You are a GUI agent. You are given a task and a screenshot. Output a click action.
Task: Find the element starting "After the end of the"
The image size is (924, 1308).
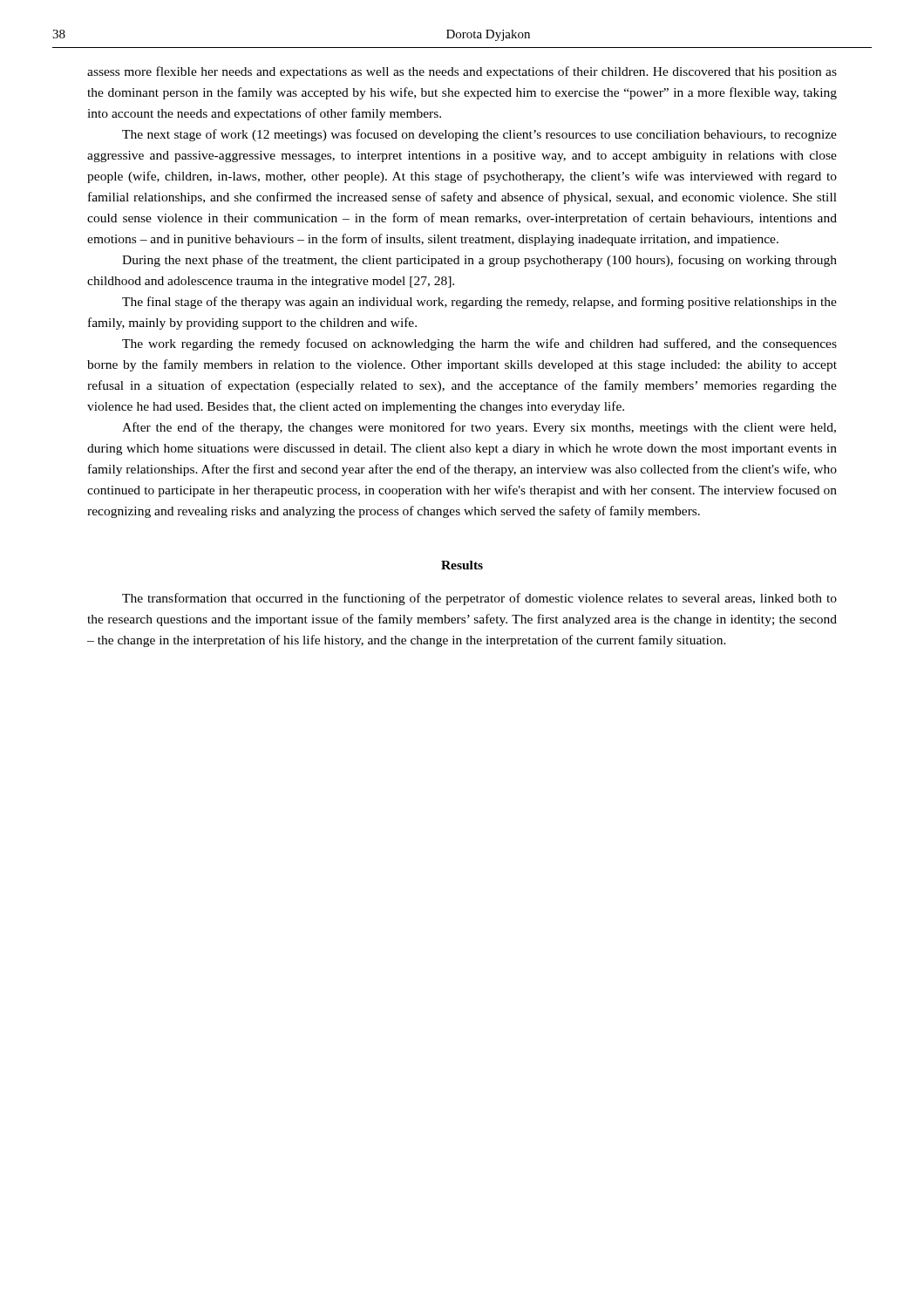pos(462,469)
